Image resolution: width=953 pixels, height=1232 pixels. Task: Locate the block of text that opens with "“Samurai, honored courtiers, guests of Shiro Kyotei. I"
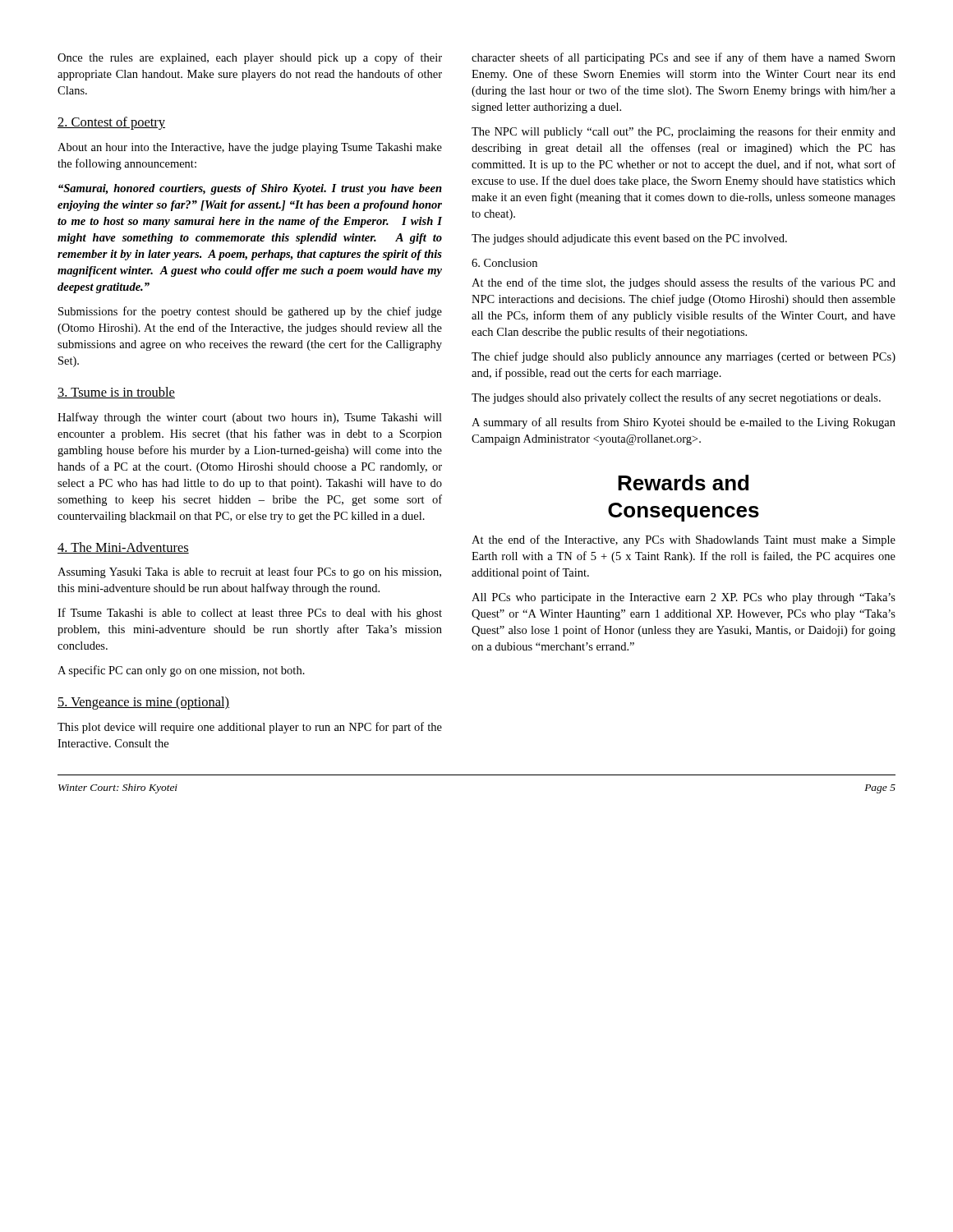(250, 237)
